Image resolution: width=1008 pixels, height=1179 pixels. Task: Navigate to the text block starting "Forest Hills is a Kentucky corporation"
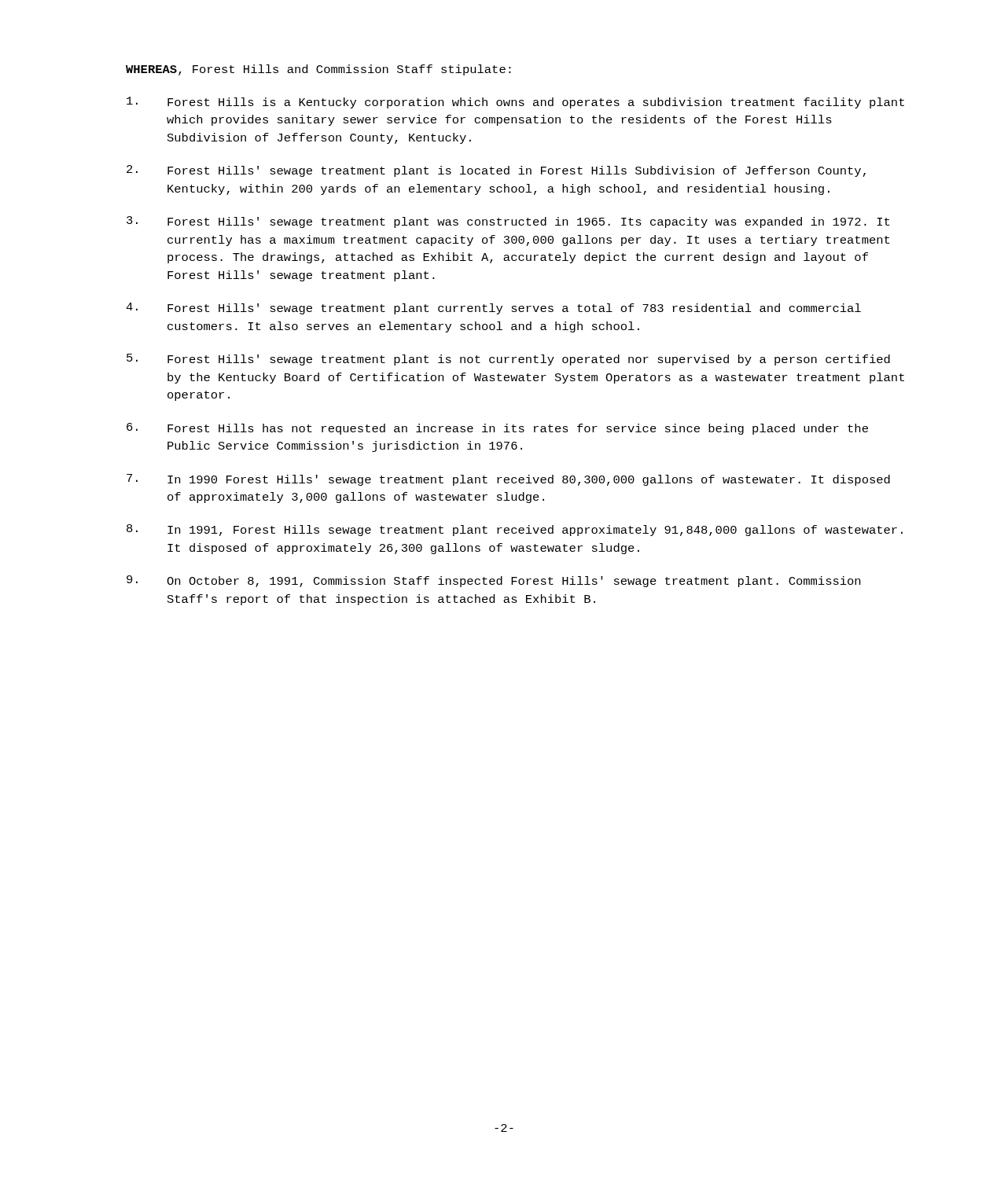[x=516, y=121]
